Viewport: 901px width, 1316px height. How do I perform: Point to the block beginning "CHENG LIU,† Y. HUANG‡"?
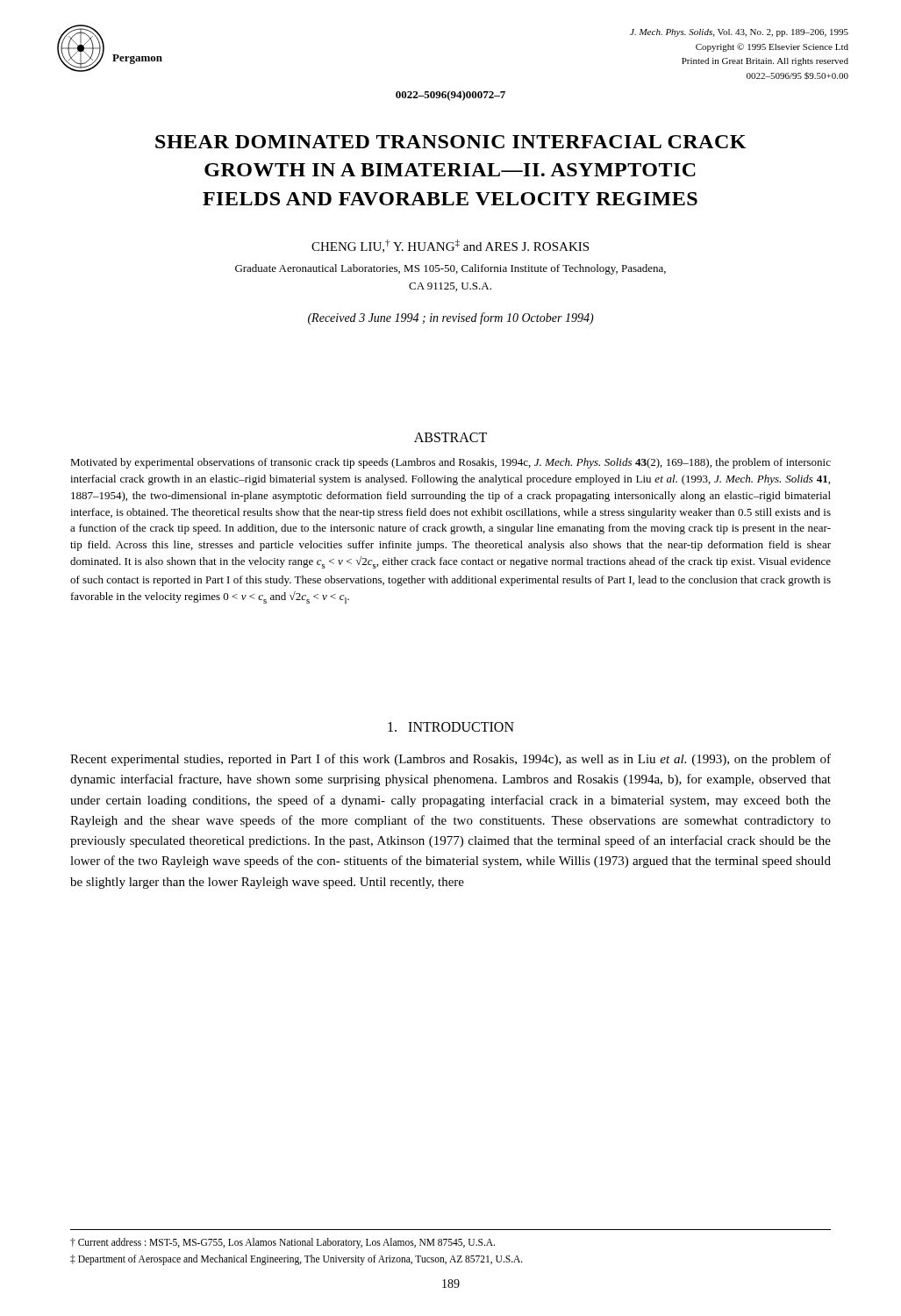450,245
